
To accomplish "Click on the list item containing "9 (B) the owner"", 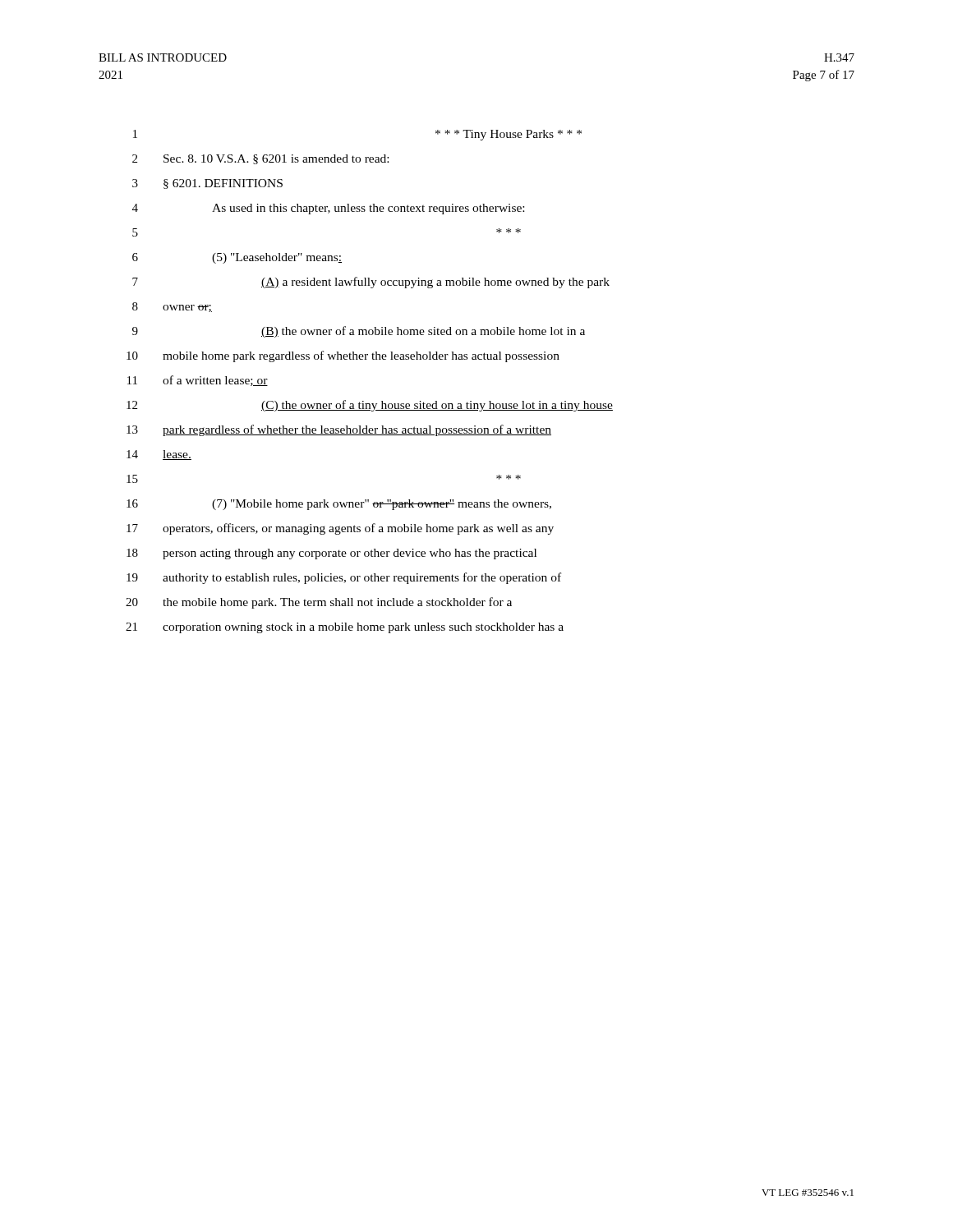I will (476, 331).
